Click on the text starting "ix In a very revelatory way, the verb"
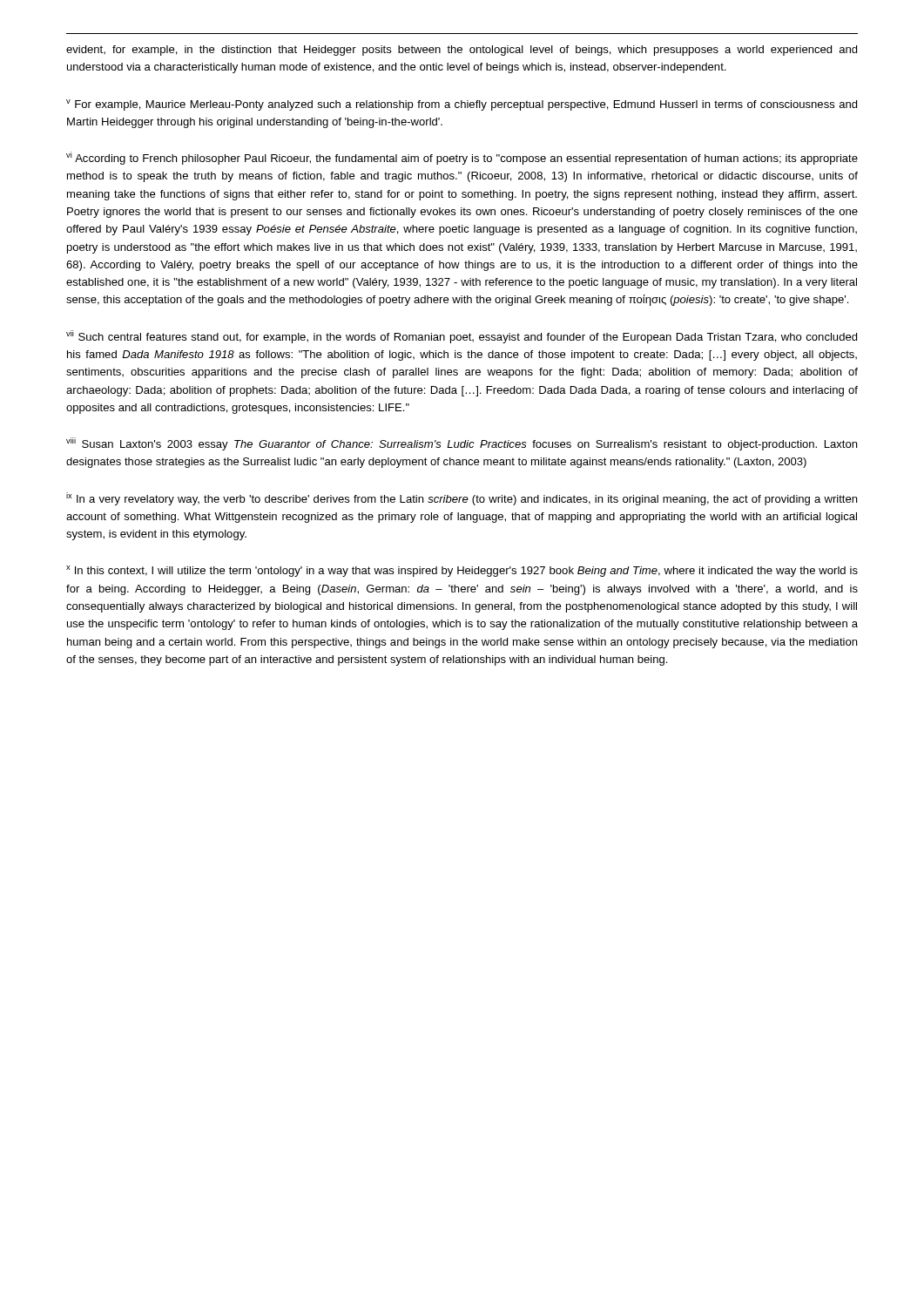Viewport: 924px width, 1307px height. pos(462,517)
